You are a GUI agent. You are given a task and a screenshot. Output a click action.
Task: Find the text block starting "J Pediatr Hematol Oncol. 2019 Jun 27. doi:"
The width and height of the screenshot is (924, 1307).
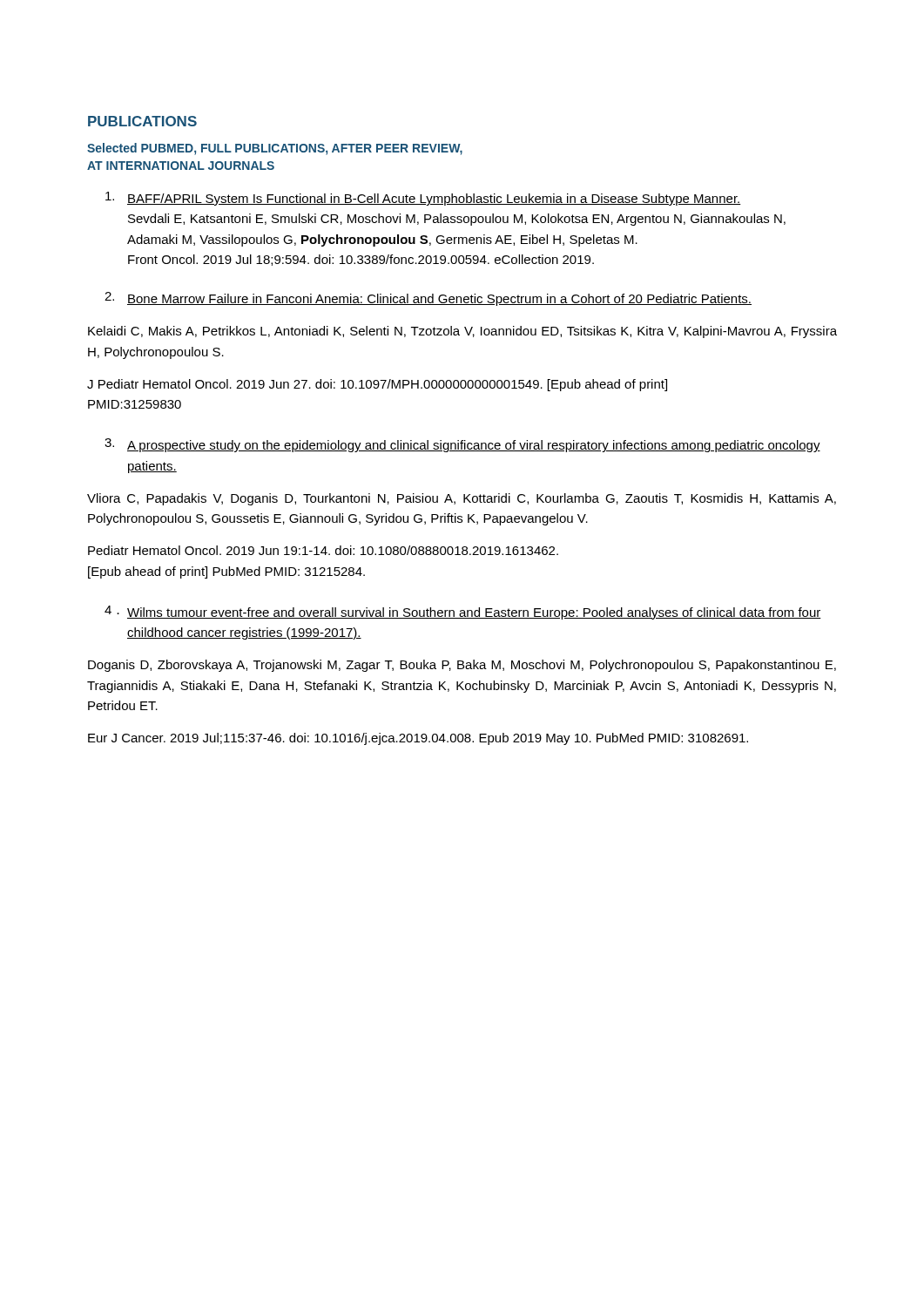point(378,394)
